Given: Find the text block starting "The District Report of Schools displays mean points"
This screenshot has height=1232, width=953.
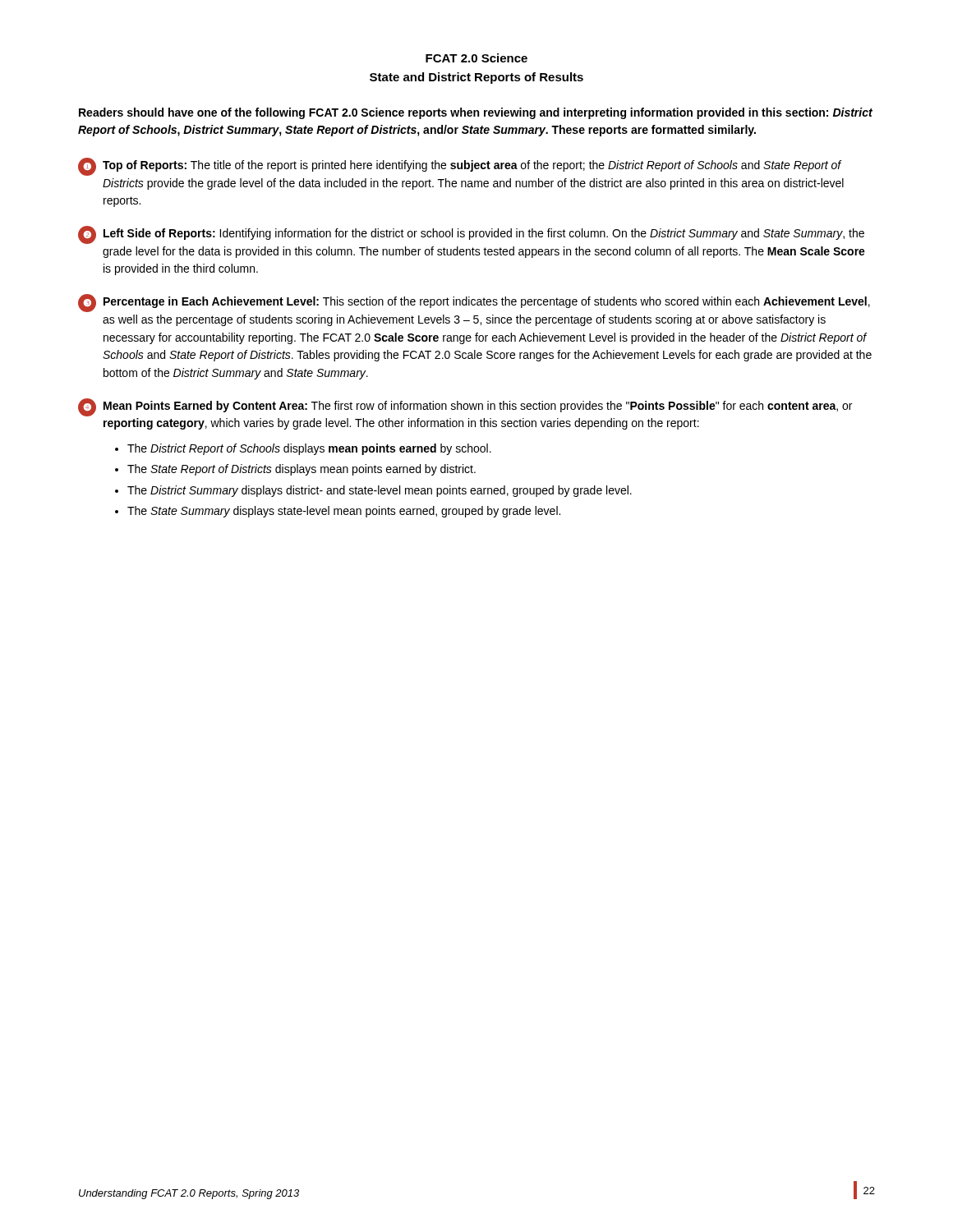Looking at the screenshot, I should 310,448.
